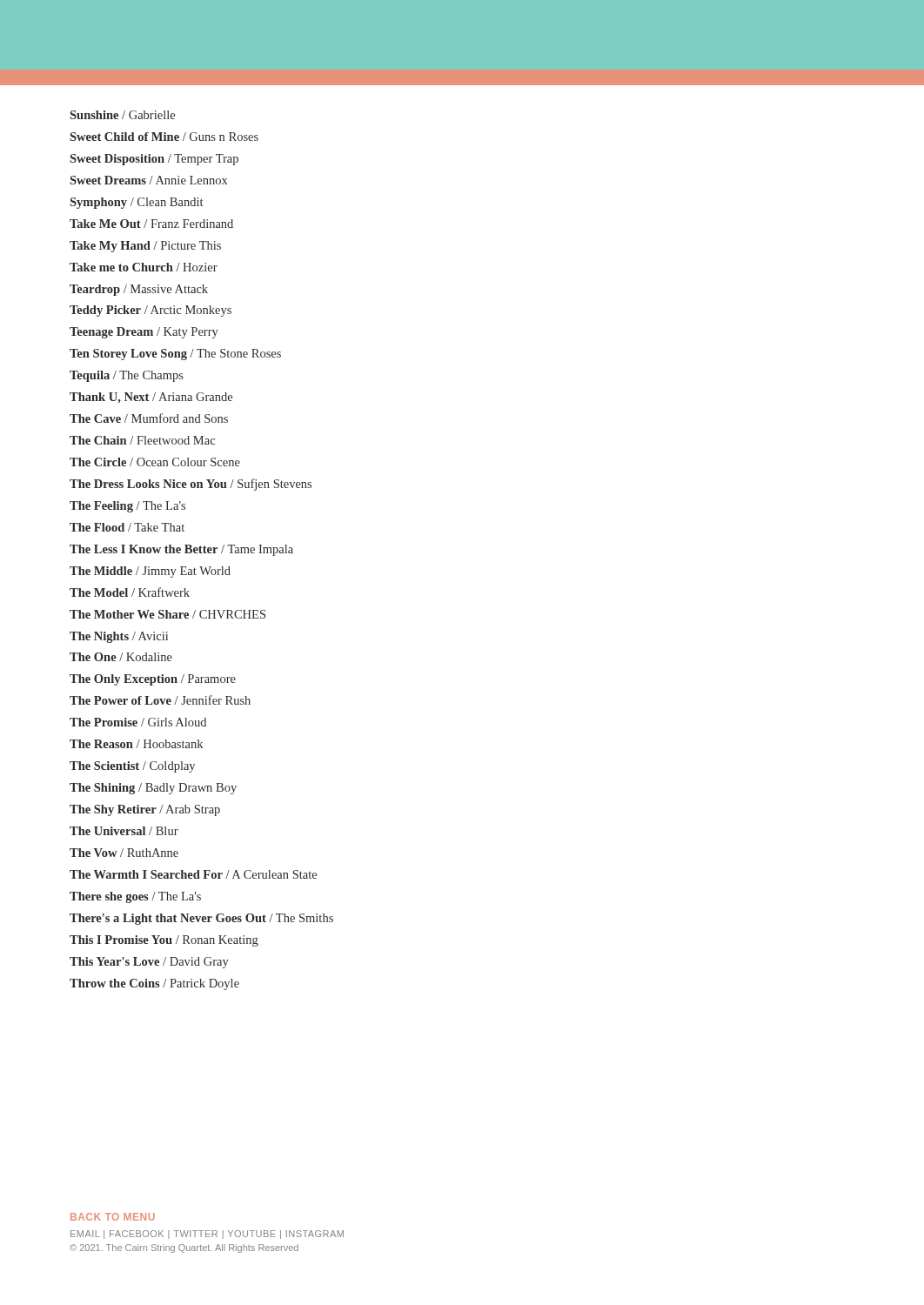This screenshot has width=924, height=1305.
Task: Select the list item containing "There she goes / The"
Action: (136, 896)
